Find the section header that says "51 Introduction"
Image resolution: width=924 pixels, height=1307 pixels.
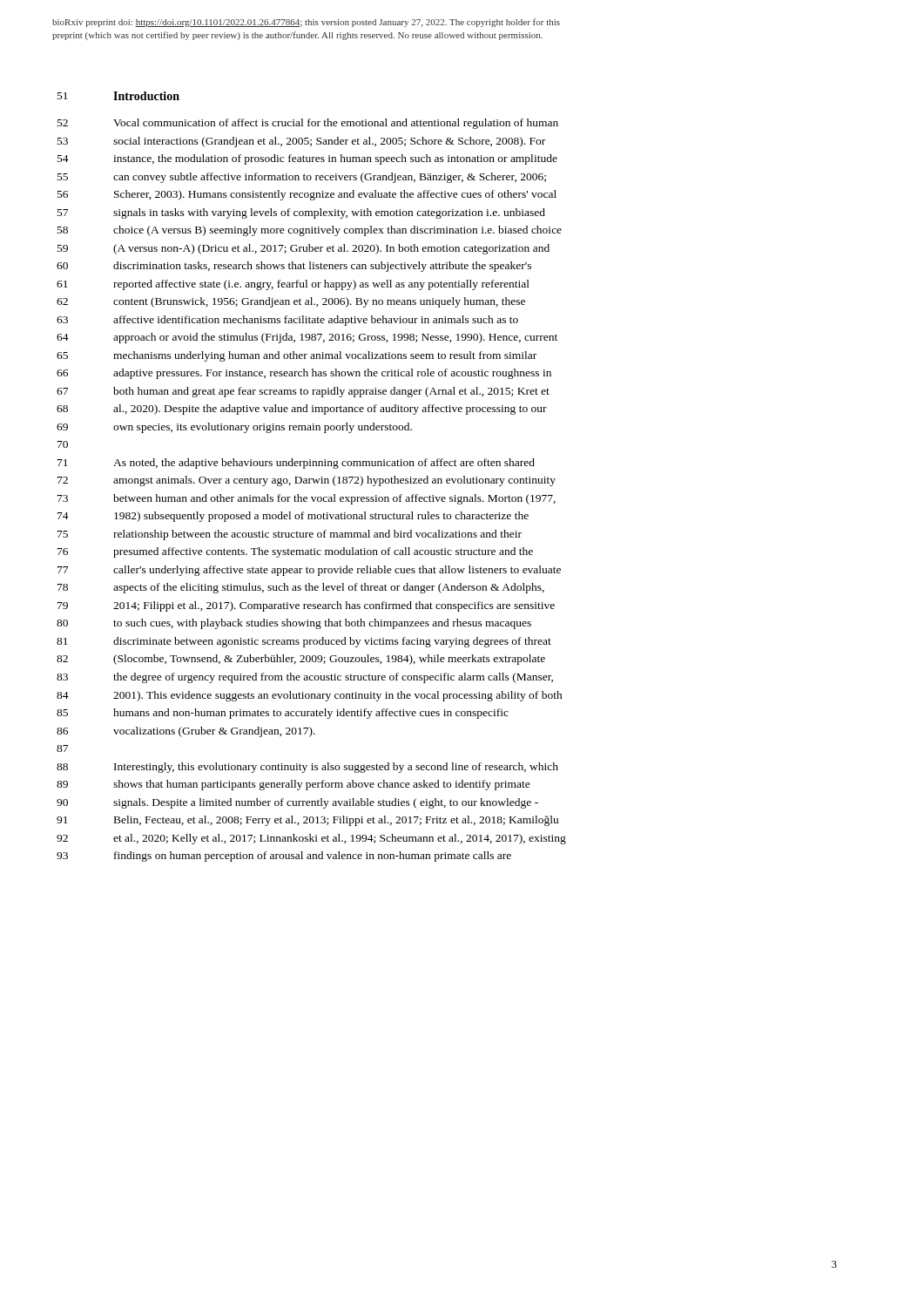pos(146,96)
